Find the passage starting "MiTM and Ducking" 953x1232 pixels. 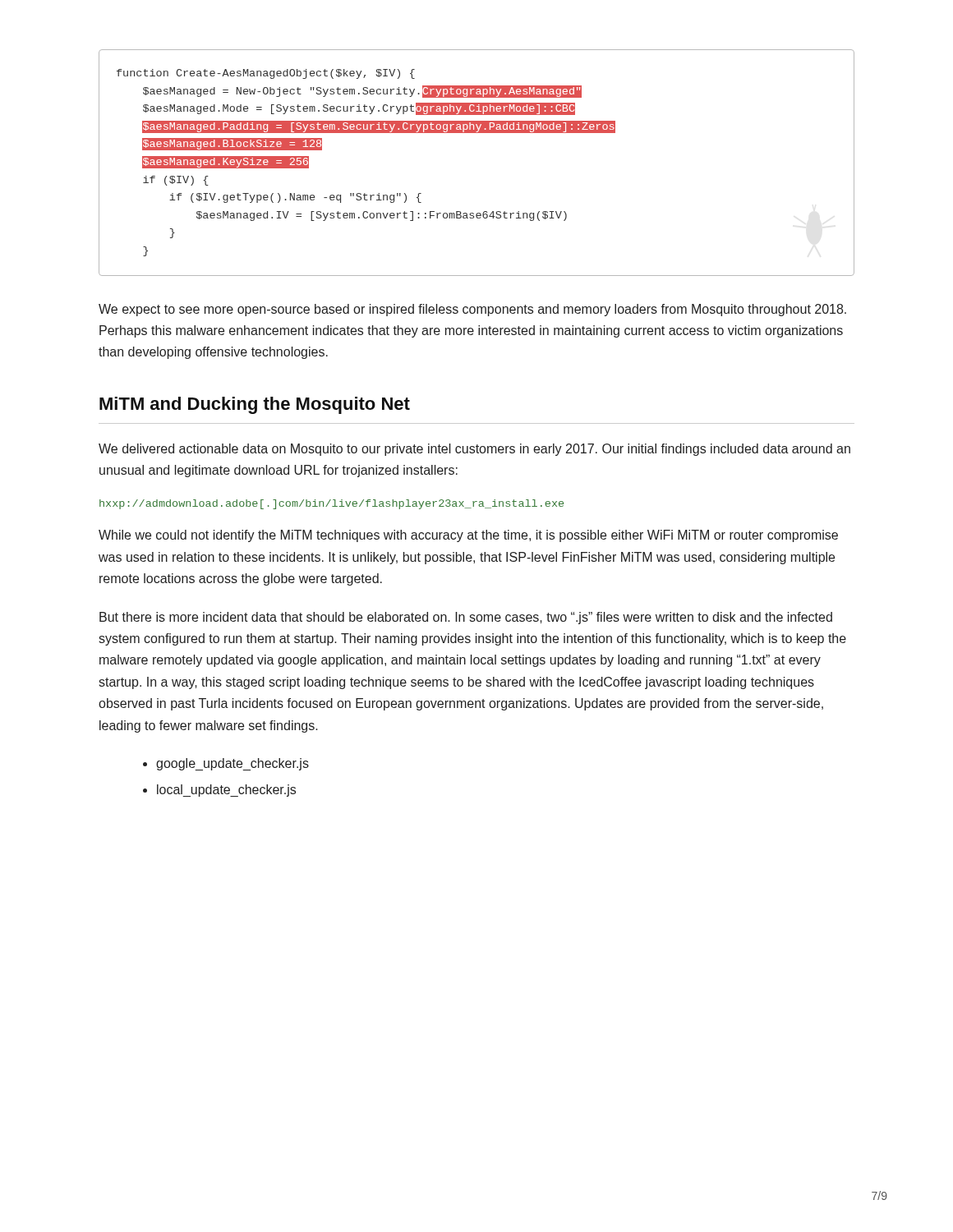point(255,405)
